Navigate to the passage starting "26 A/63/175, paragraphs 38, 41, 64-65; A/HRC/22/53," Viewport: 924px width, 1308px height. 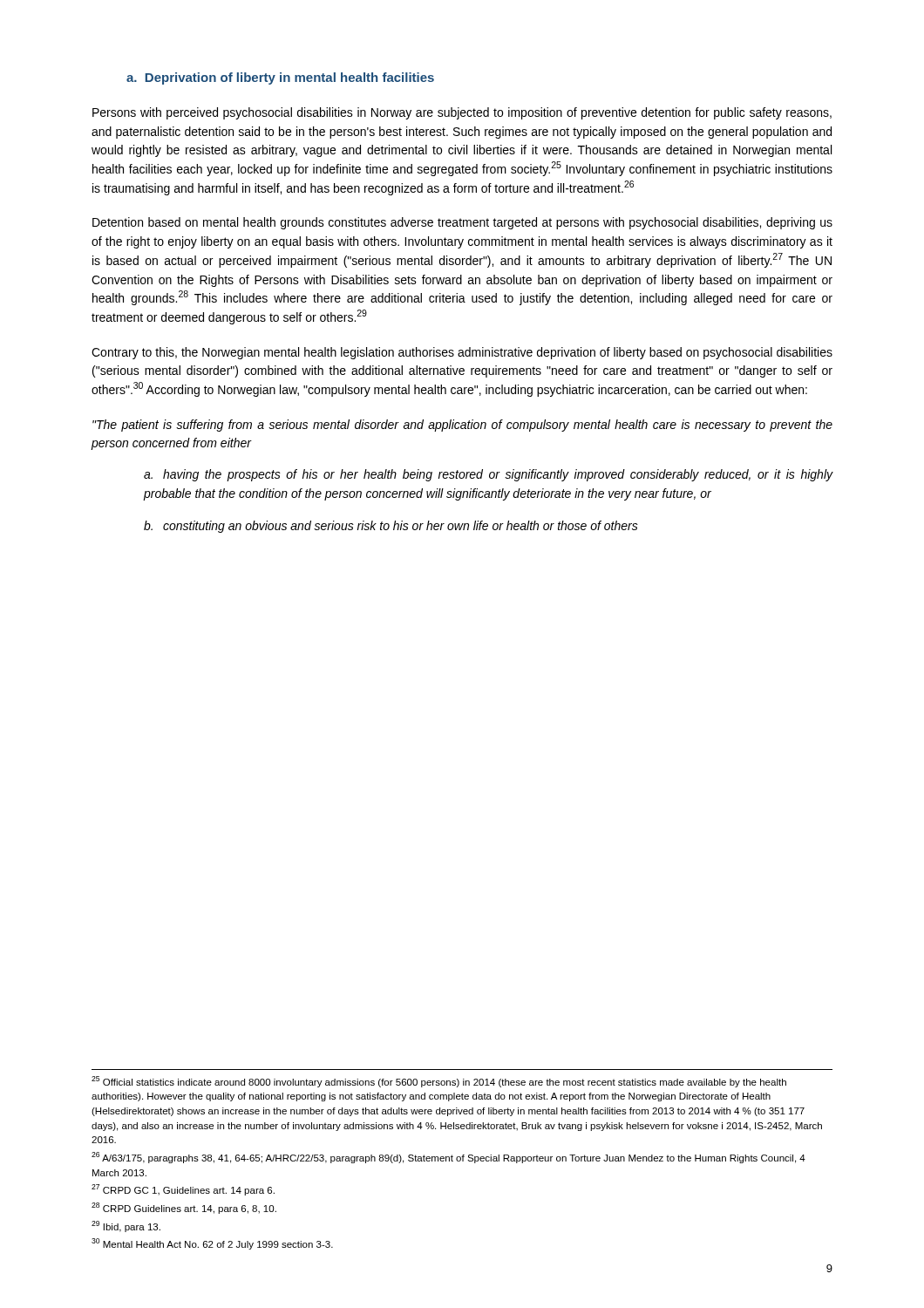pyautogui.click(x=448, y=1164)
